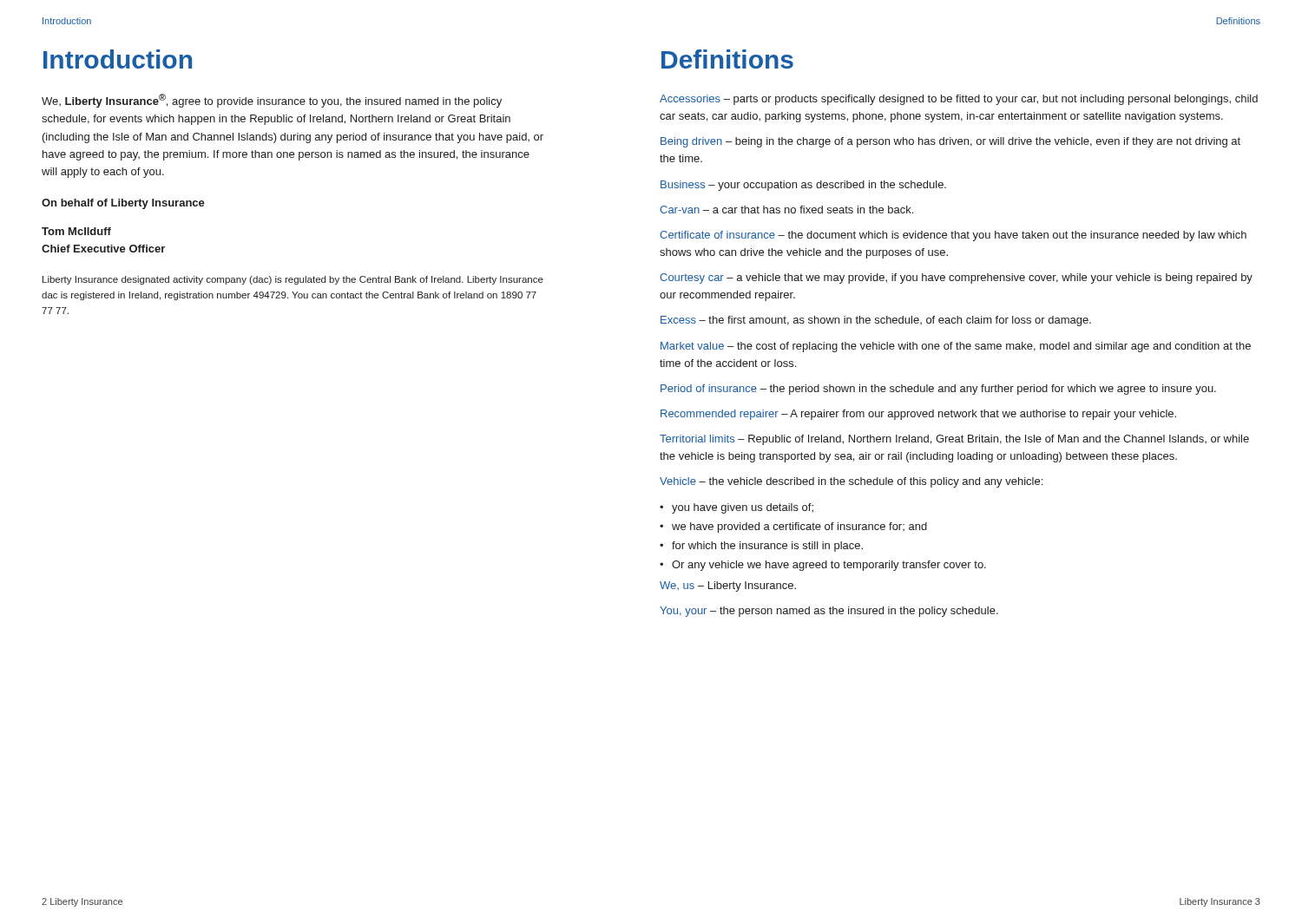Screen dimensions: 924x1302
Task: Navigate to the element starting "Market value –"
Action: tap(955, 354)
